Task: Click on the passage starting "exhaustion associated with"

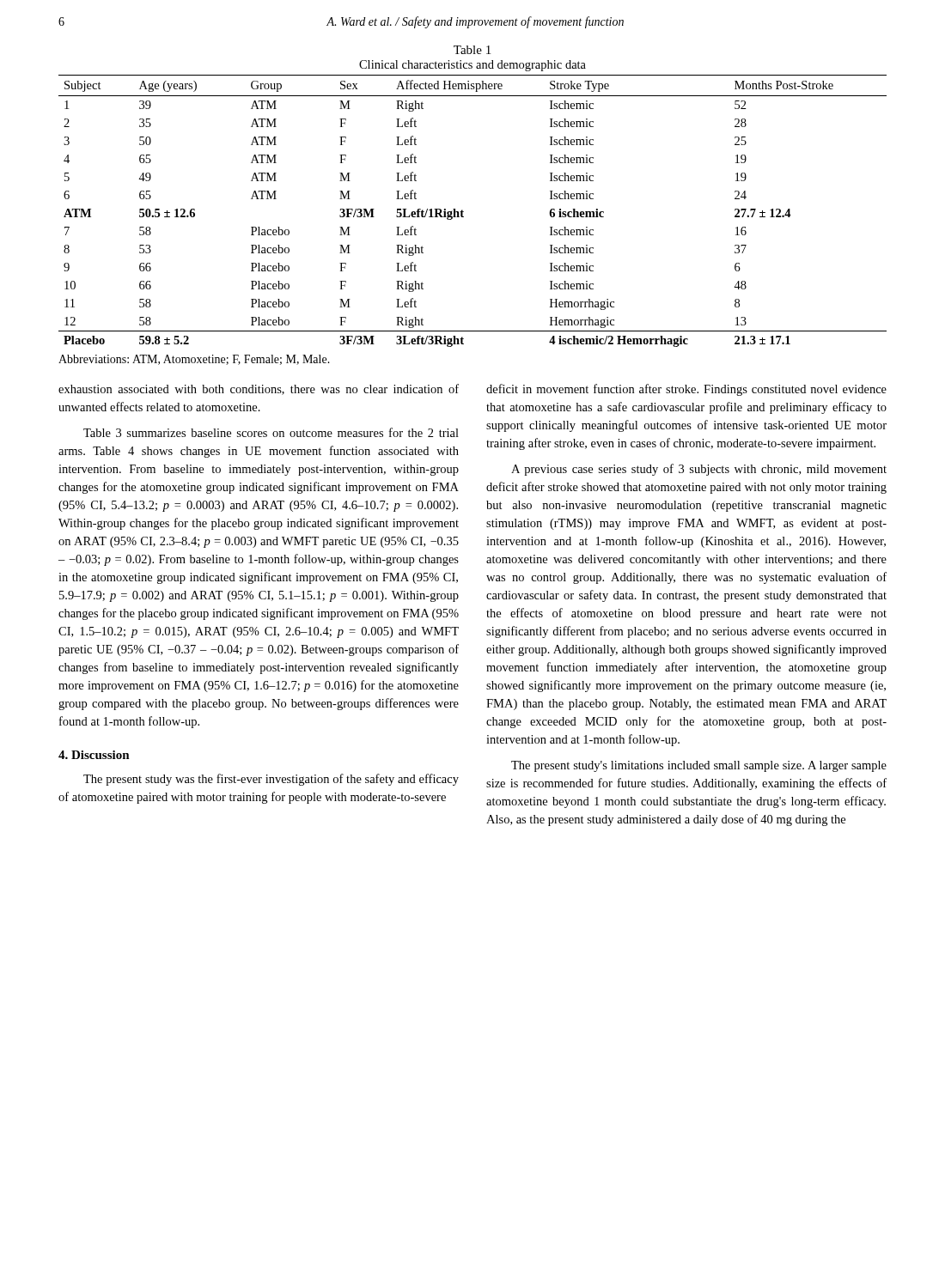Action: (259, 556)
